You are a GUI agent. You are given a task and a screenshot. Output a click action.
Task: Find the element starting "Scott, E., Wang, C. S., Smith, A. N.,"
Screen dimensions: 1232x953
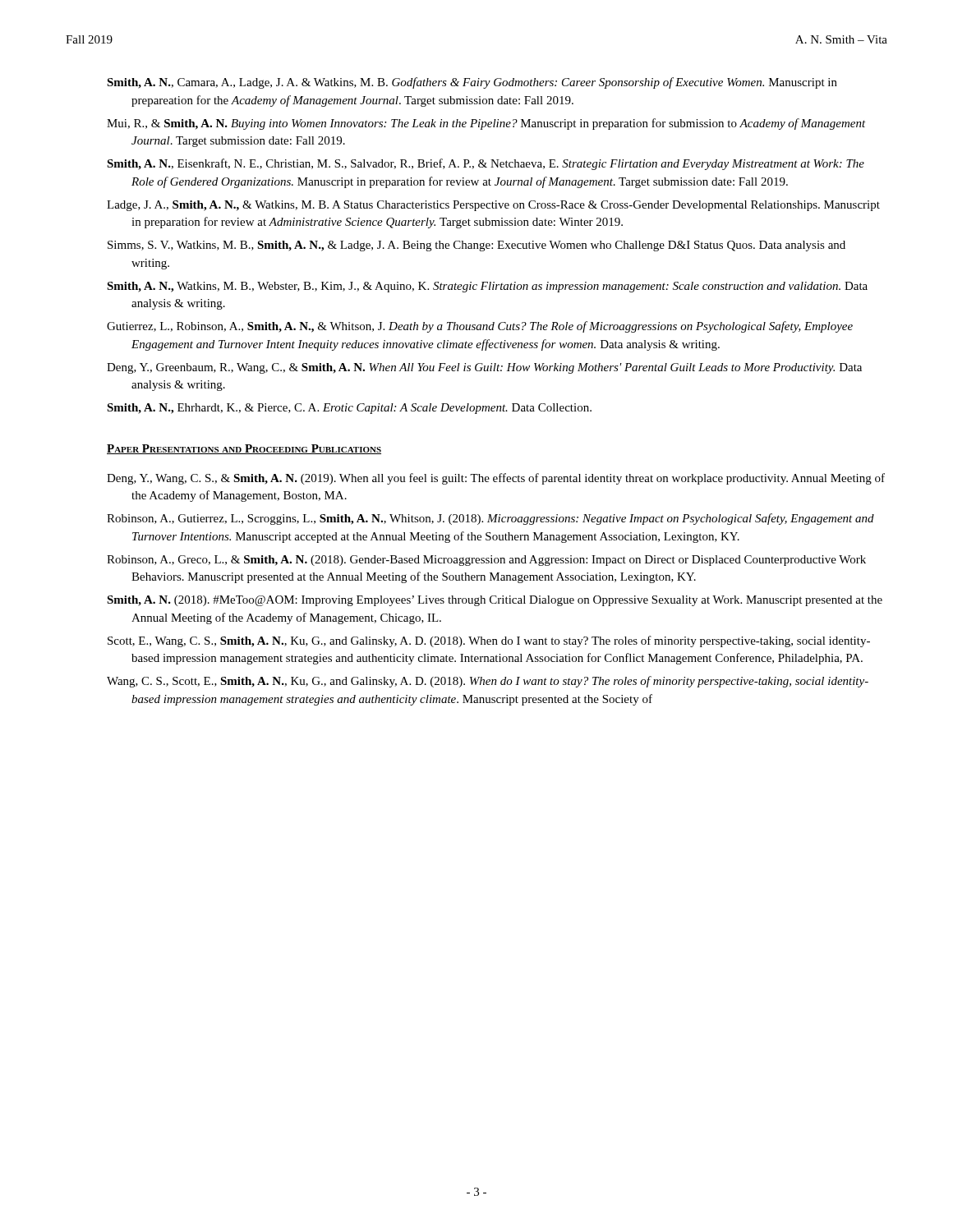[x=489, y=649]
